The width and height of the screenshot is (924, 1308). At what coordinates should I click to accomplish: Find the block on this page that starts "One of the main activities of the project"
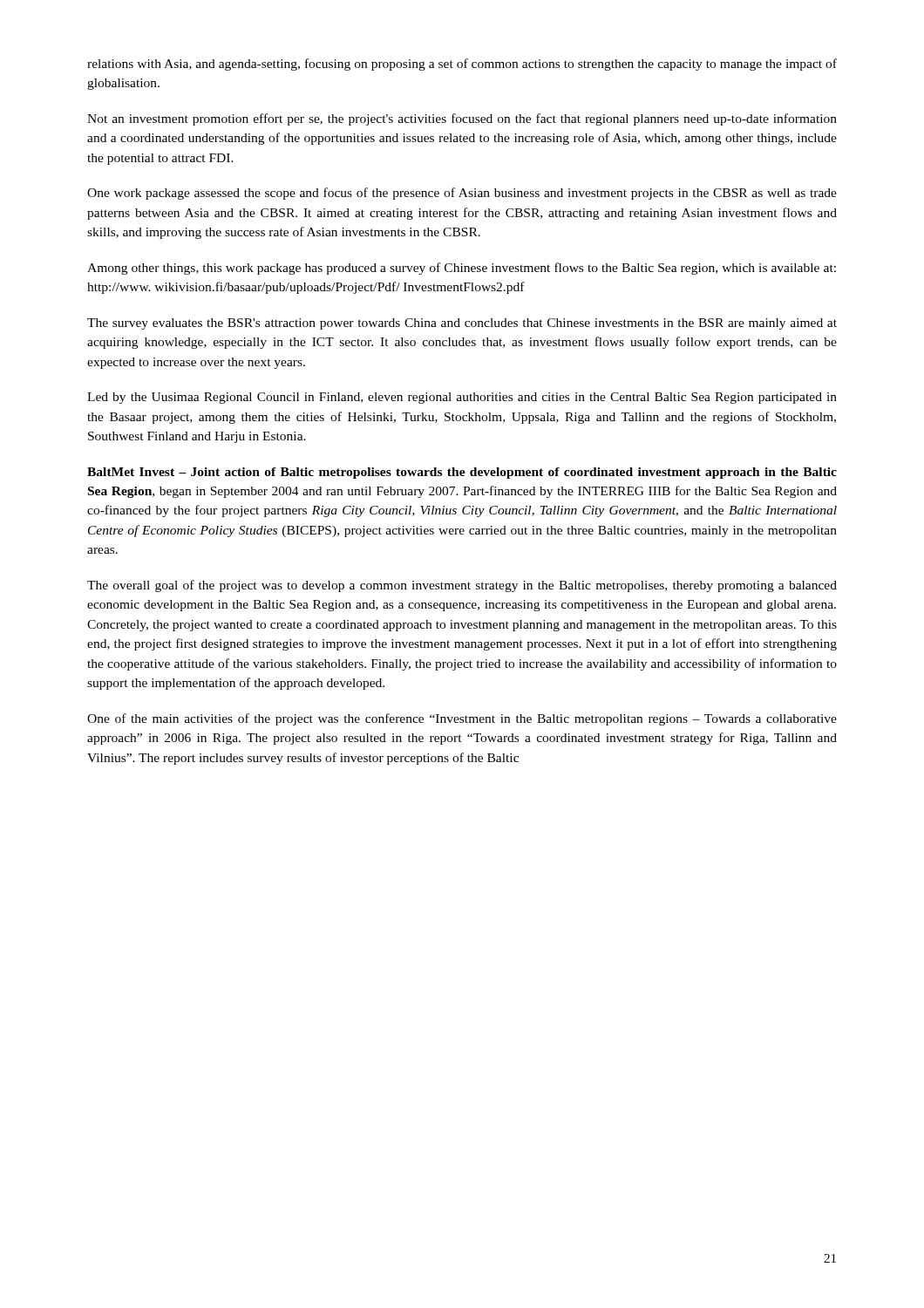click(x=462, y=737)
